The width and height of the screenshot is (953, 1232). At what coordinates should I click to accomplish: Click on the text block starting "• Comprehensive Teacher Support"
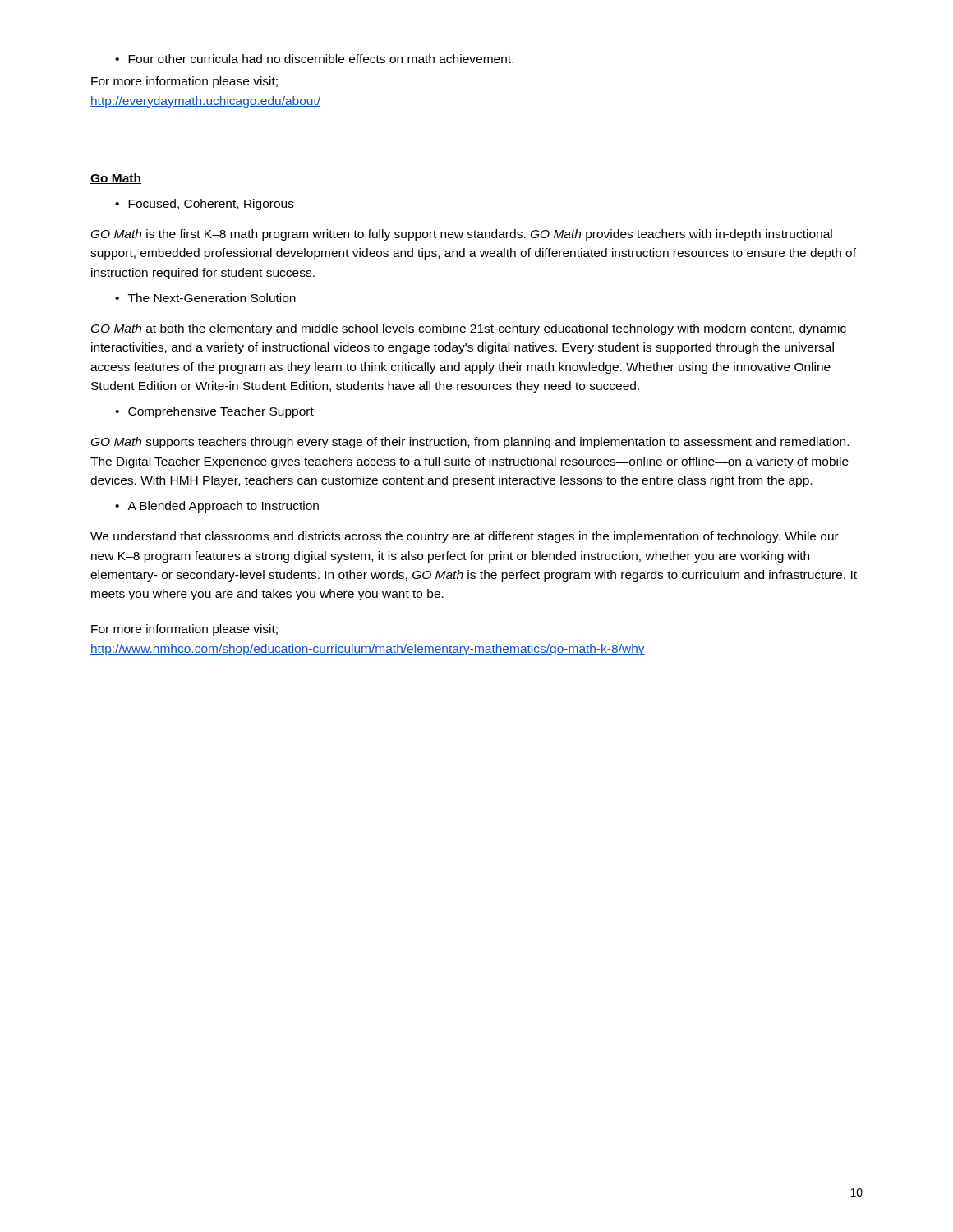point(214,411)
